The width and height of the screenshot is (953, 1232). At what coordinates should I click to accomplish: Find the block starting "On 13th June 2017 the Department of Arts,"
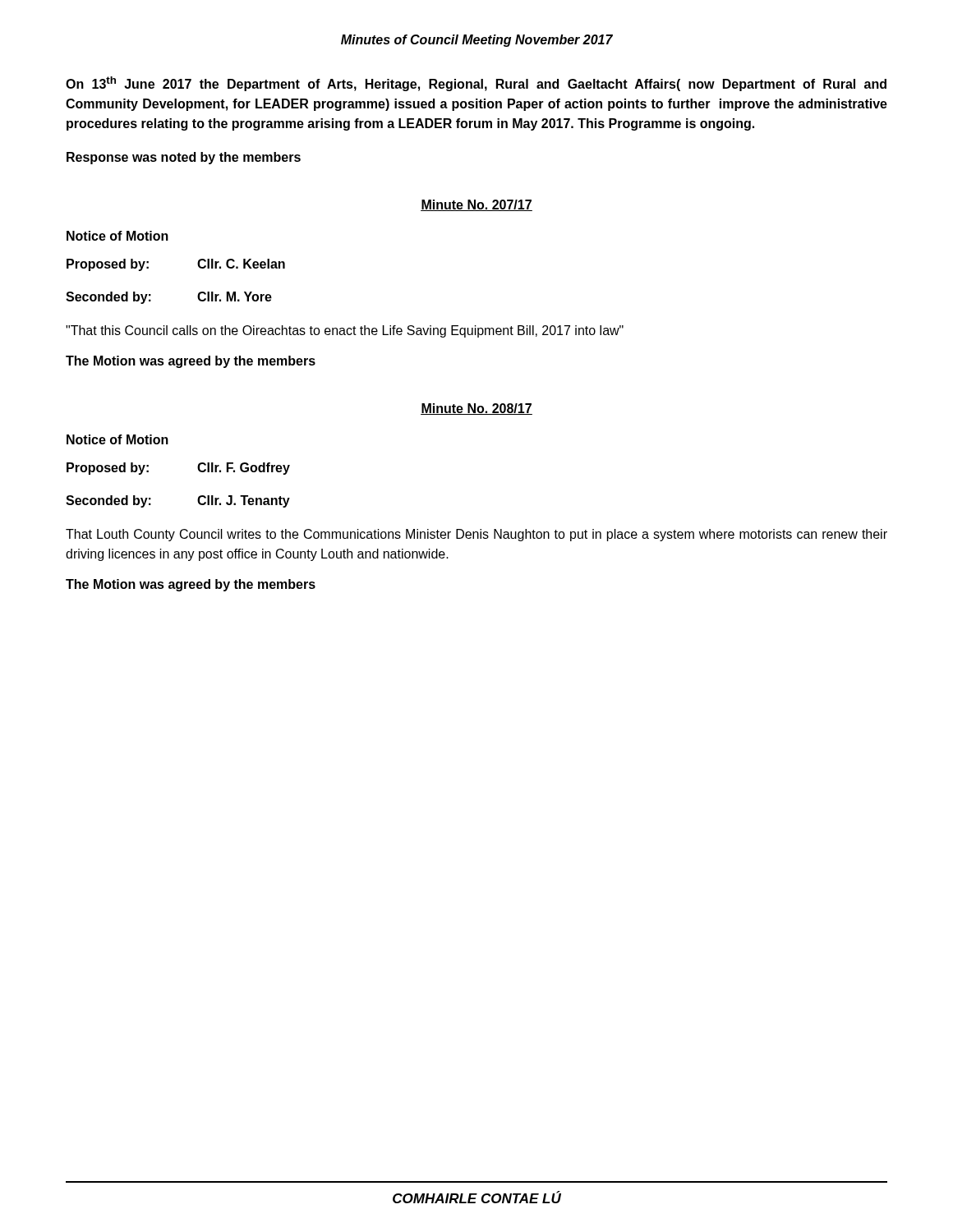click(x=476, y=102)
